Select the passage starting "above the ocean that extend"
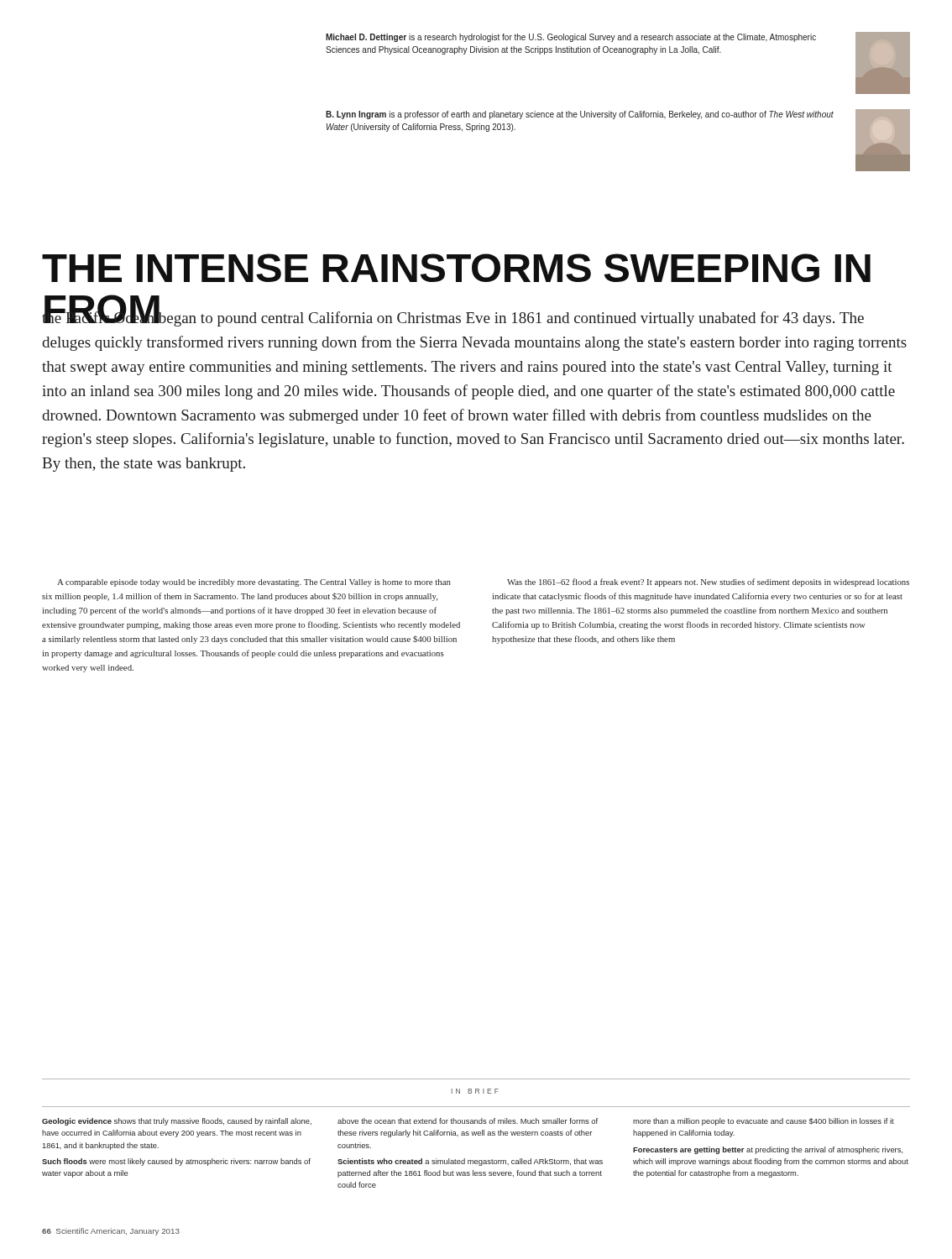This screenshot has height=1259, width=952. [x=476, y=1154]
